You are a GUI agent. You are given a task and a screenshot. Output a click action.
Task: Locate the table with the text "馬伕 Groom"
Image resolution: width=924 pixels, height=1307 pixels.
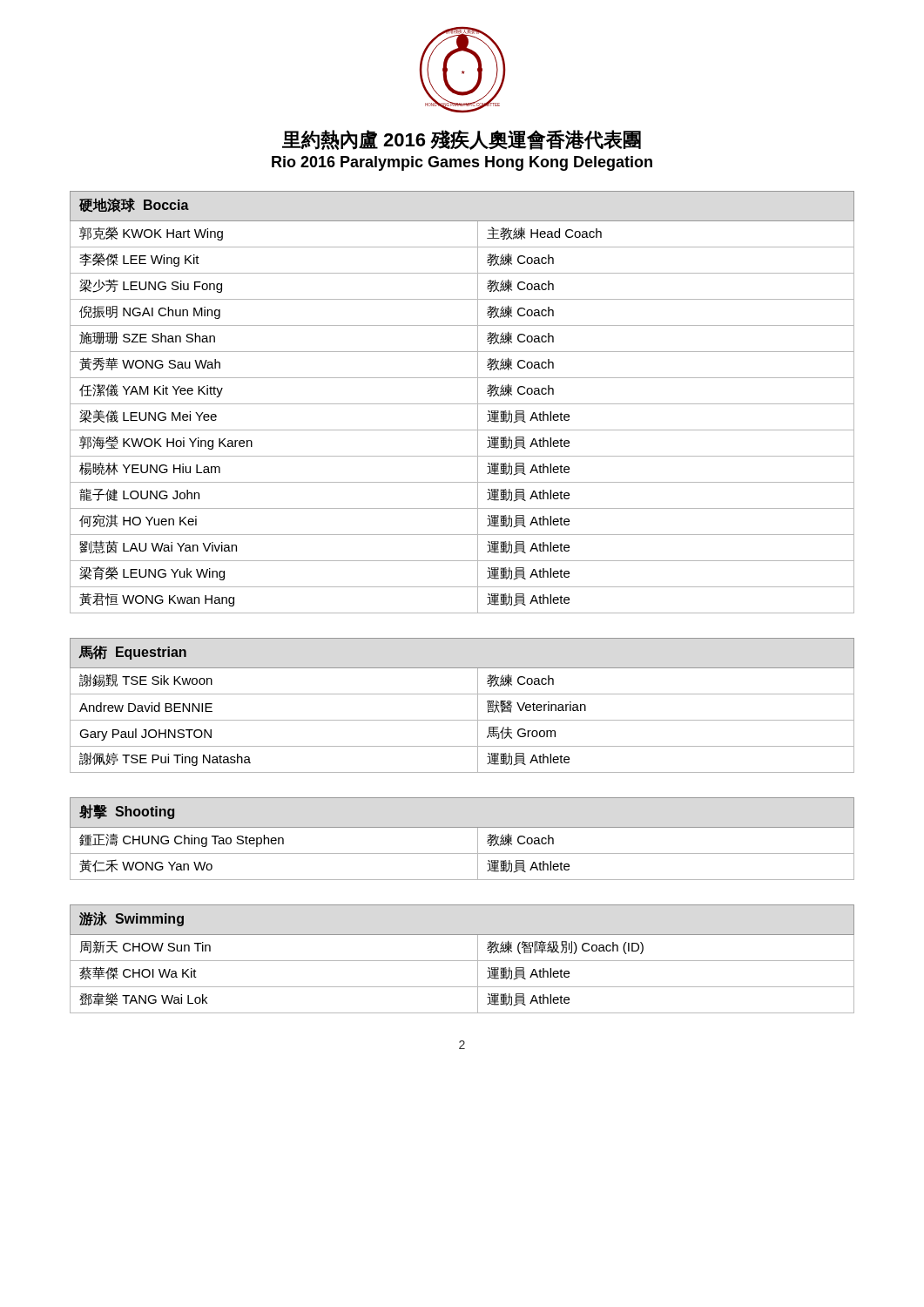pos(462,705)
